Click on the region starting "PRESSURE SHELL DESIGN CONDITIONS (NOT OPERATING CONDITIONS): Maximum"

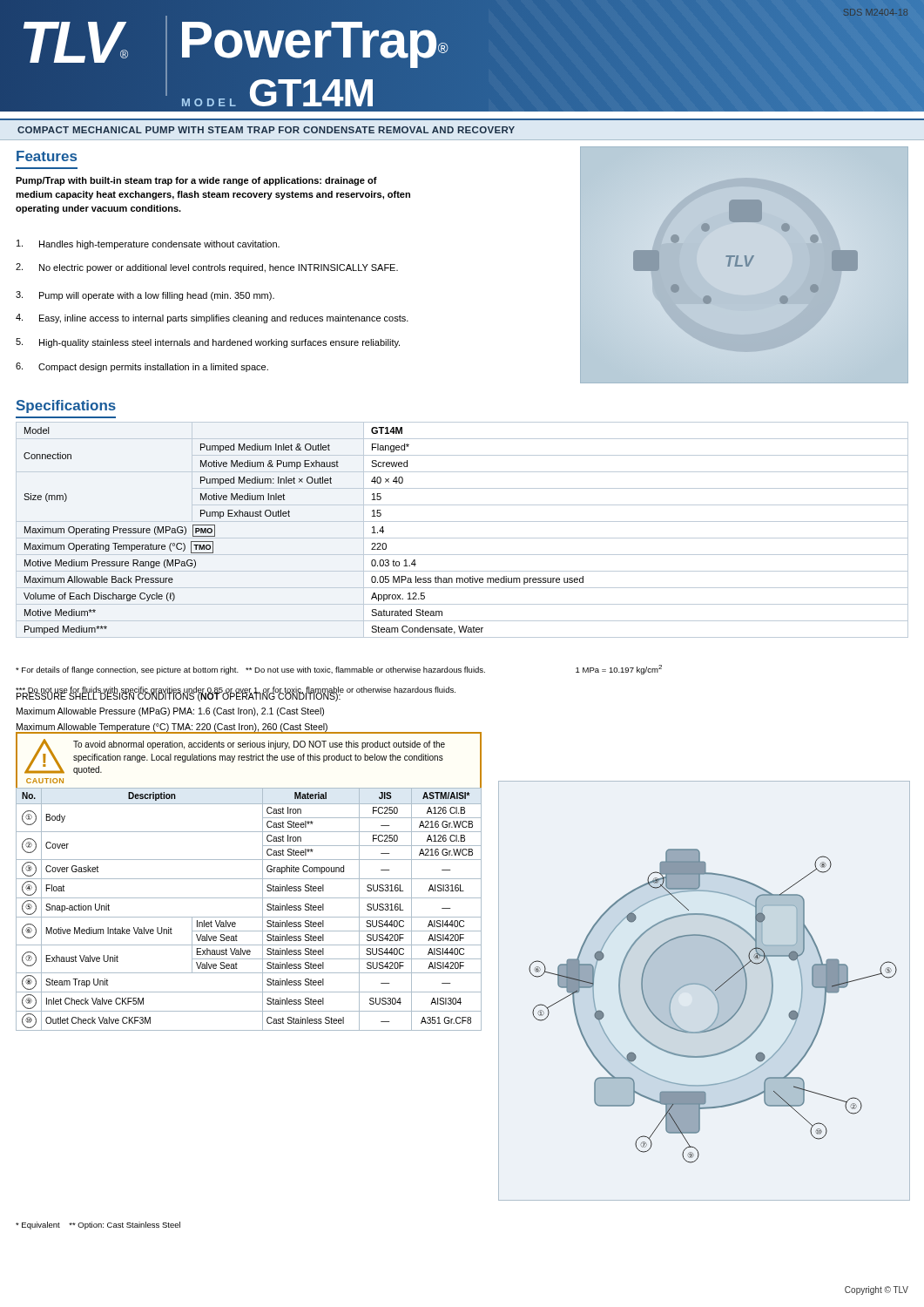(x=246, y=711)
